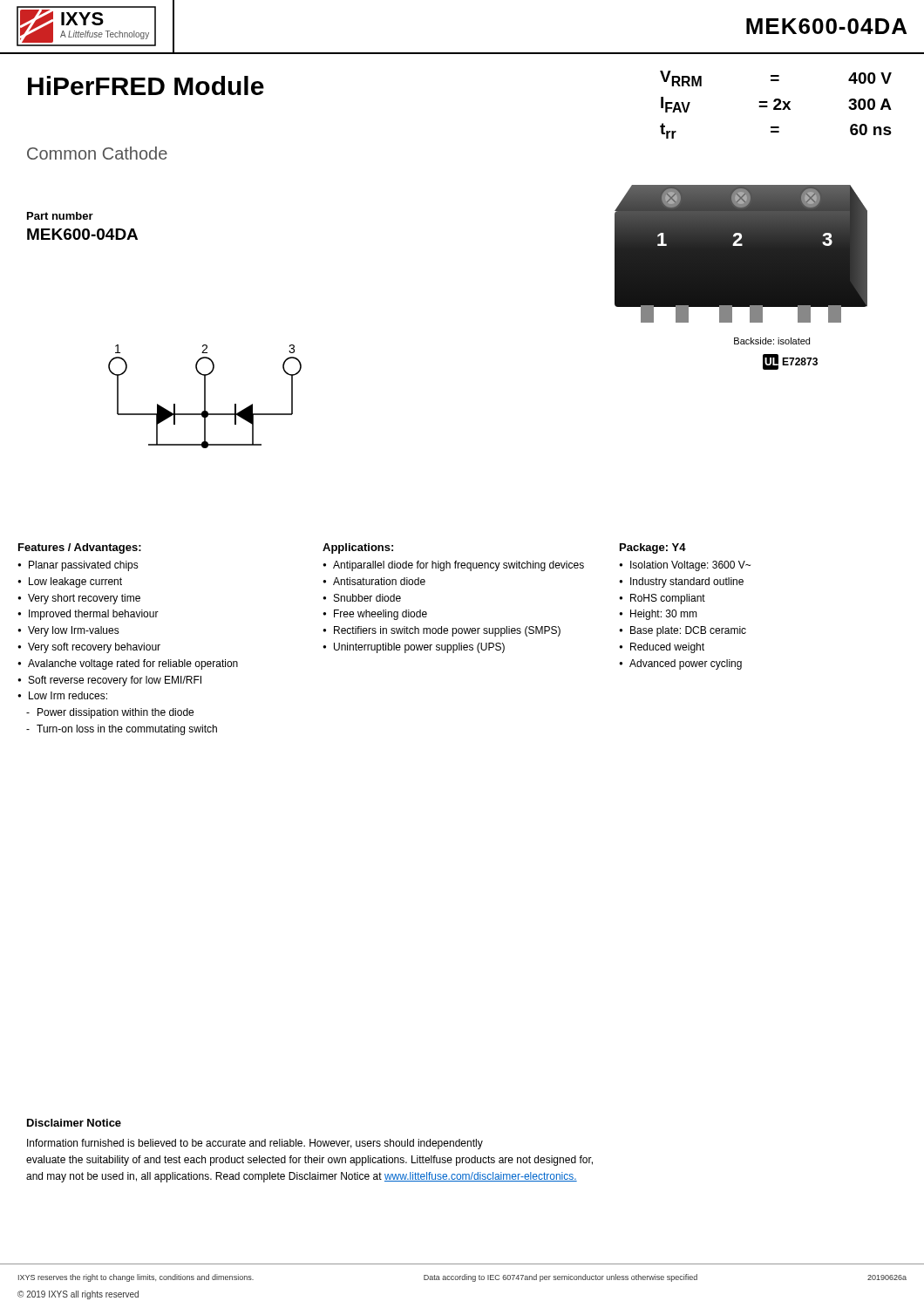The width and height of the screenshot is (924, 1308).
Task: Where does it say "Common Cathode"?
Action: coord(97,153)
